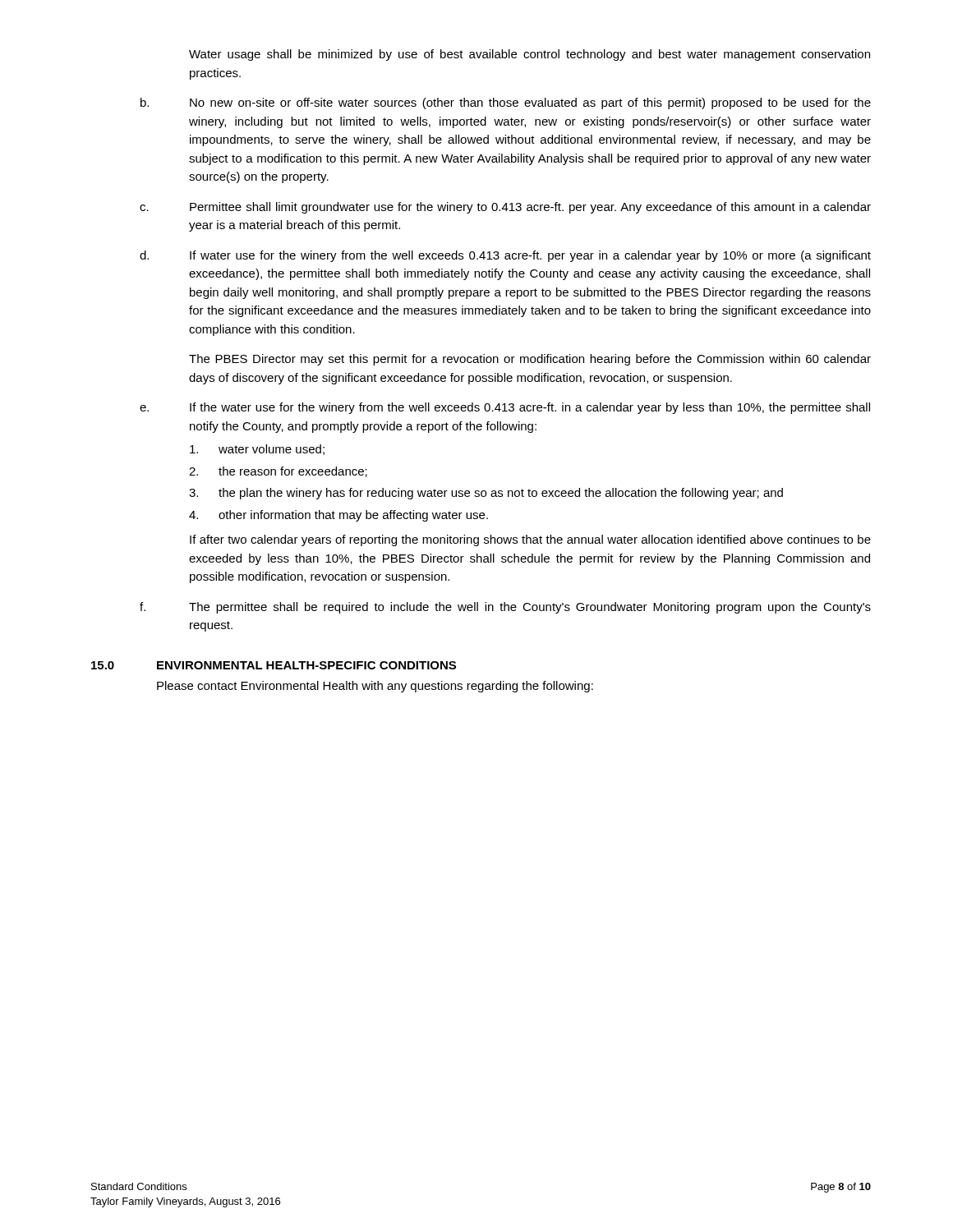Find the element starting "Please contact Environmental Health"
This screenshot has height=1232, width=953.
[375, 685]
